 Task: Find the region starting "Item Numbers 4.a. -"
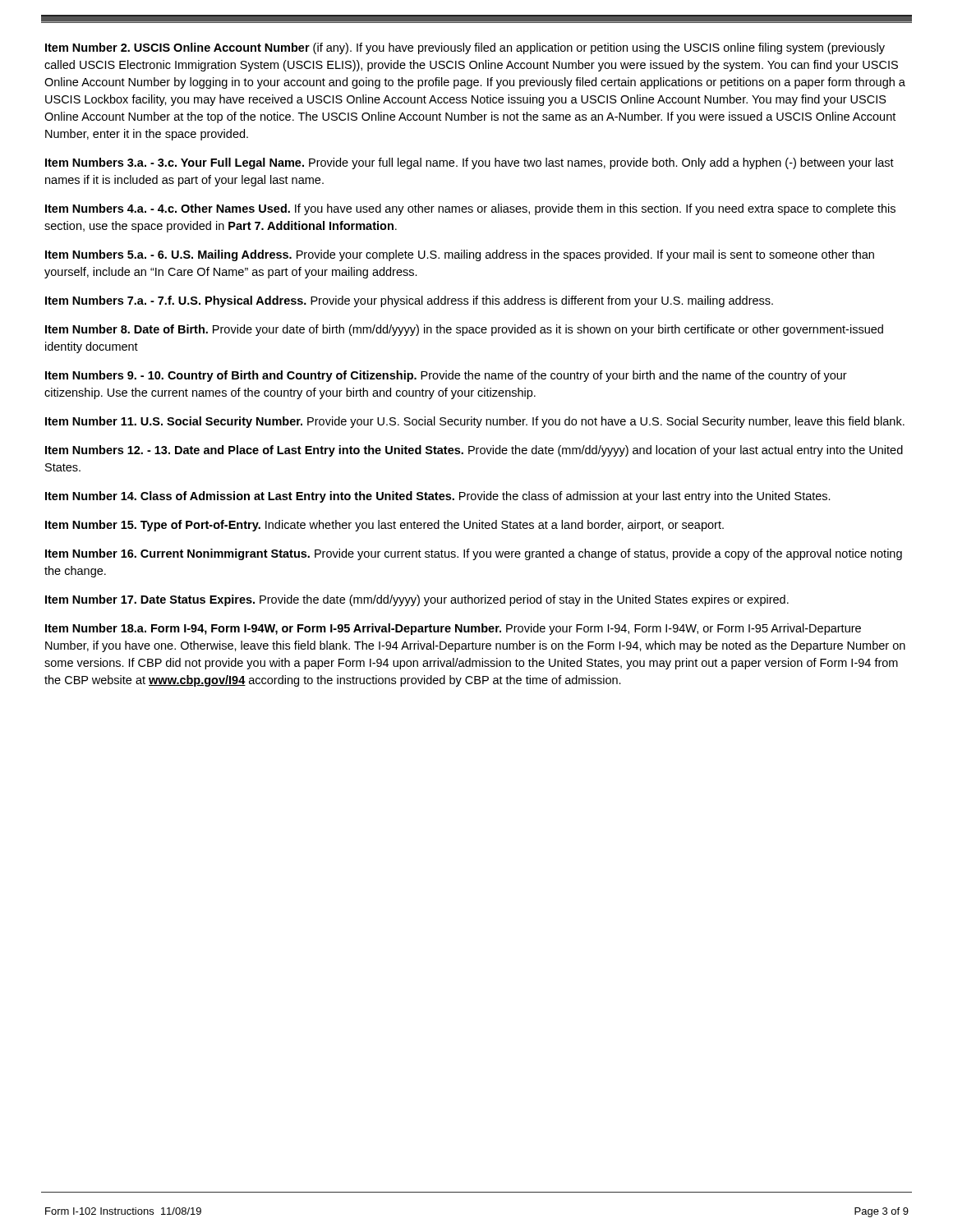tap(470, 217)
